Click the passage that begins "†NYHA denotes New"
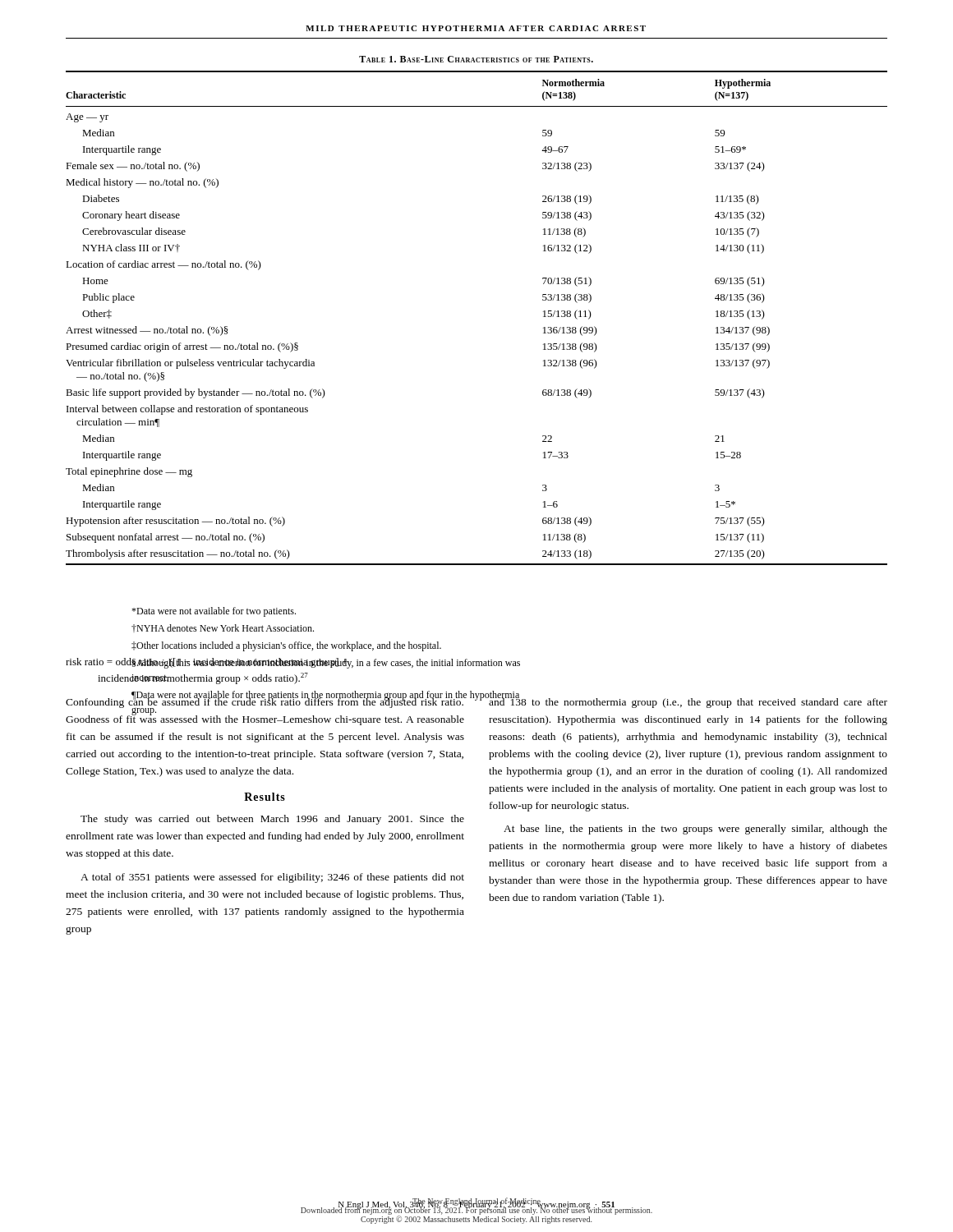953x1232 pixels. pos(223,628)
